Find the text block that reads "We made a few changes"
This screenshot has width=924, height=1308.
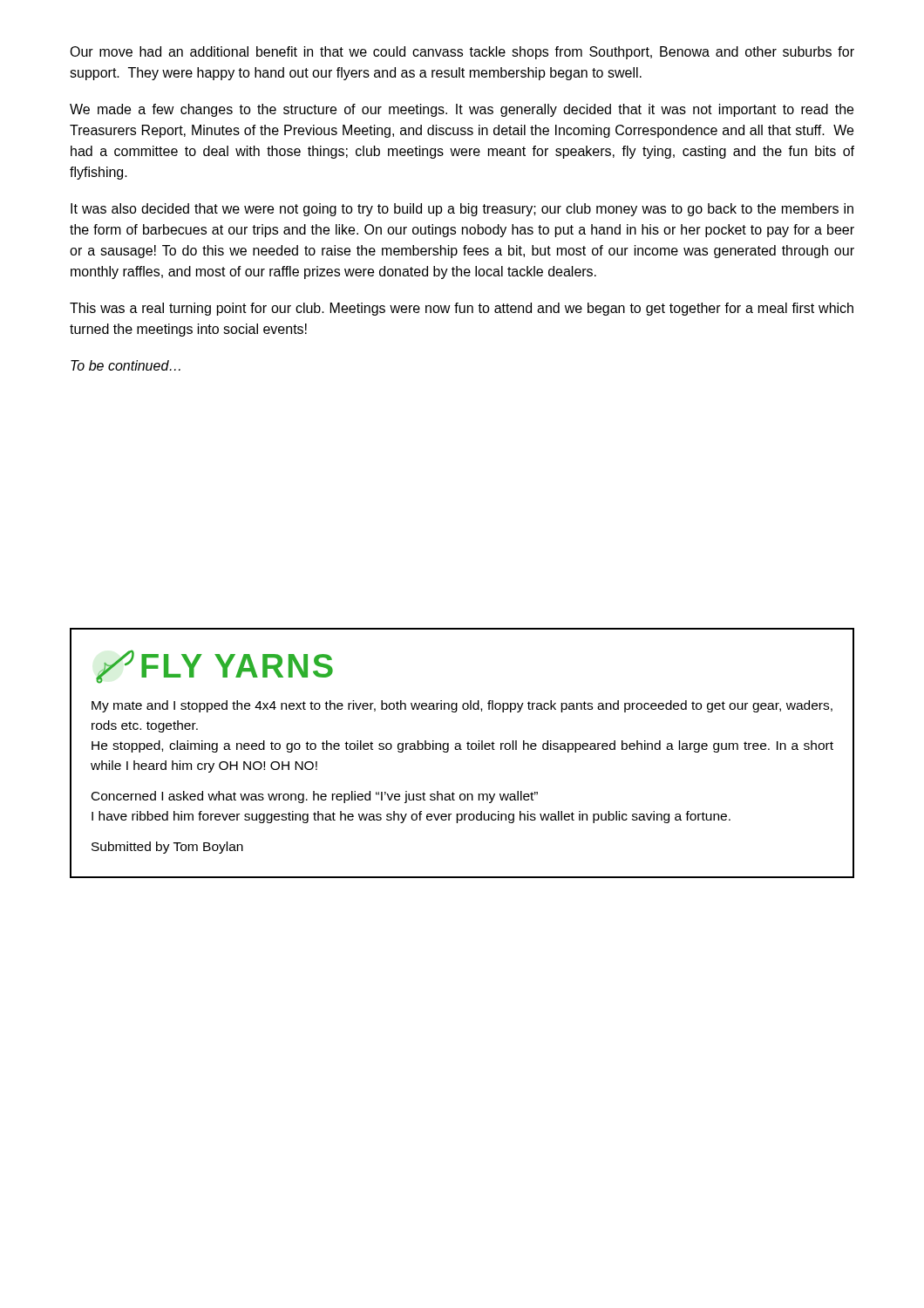(462, 141)
